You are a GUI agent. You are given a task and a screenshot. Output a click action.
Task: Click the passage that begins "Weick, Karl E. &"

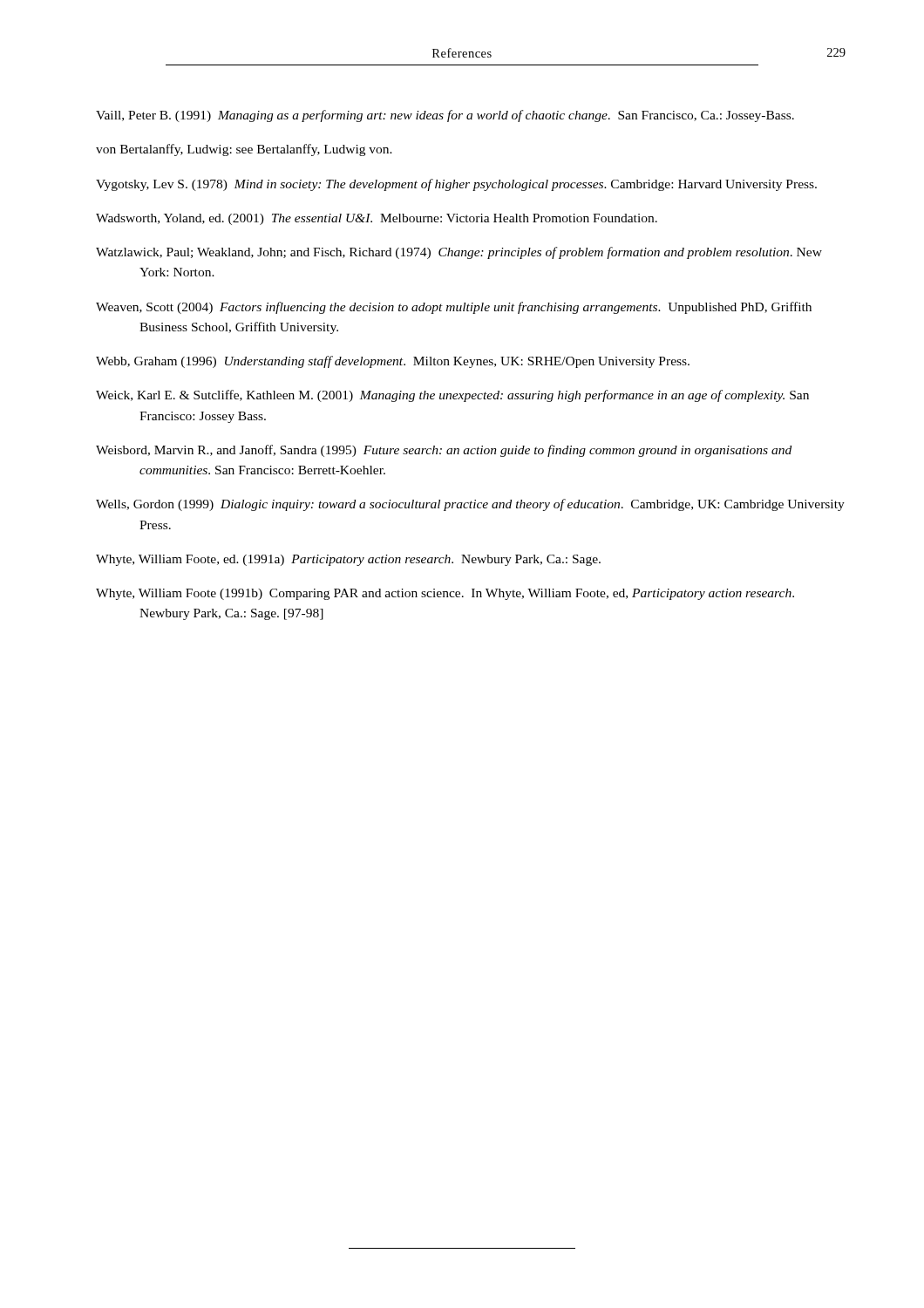pyautogui.click(x=453, y=405)
